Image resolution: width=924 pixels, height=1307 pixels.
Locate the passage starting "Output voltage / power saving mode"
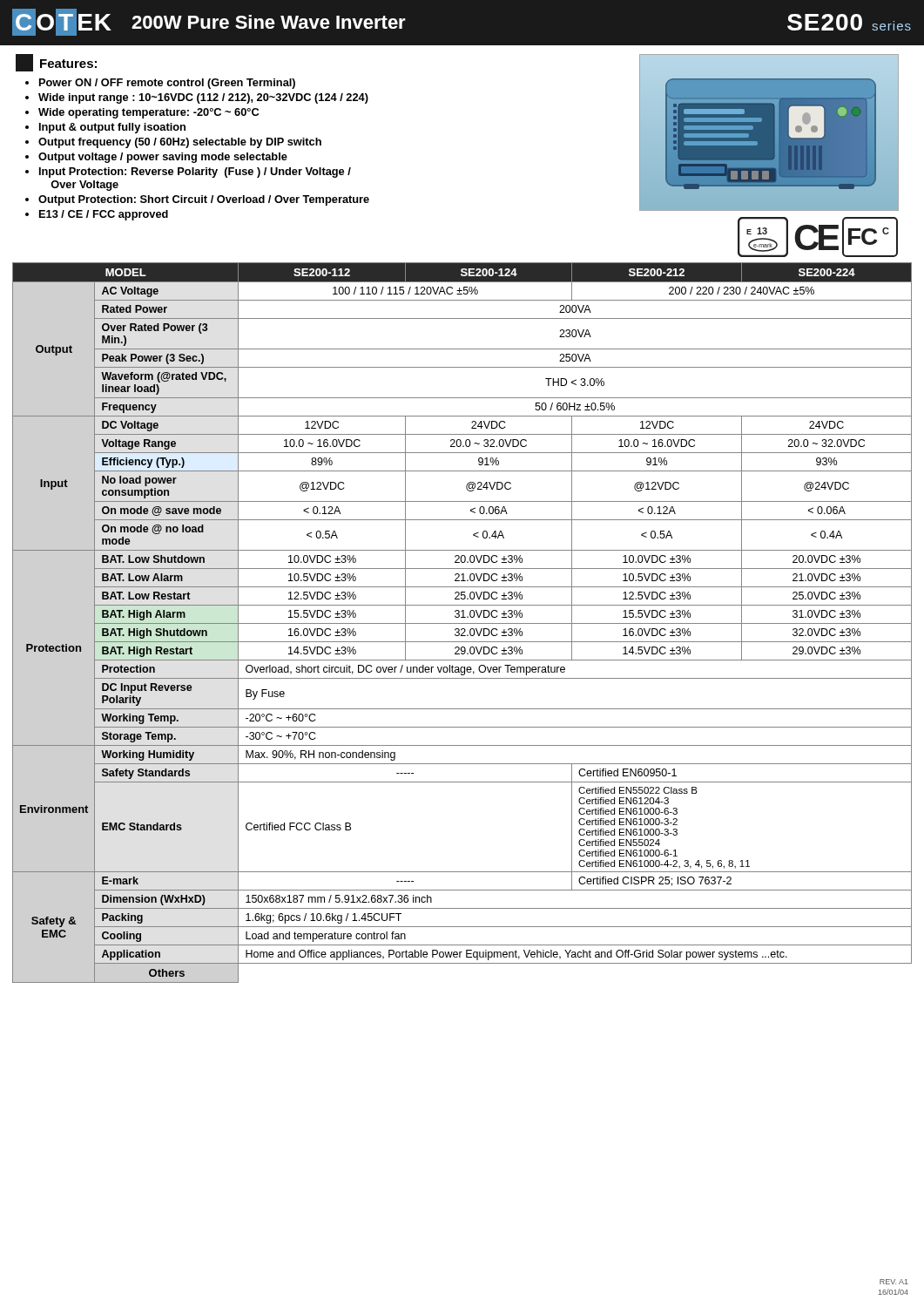(163, 156)
